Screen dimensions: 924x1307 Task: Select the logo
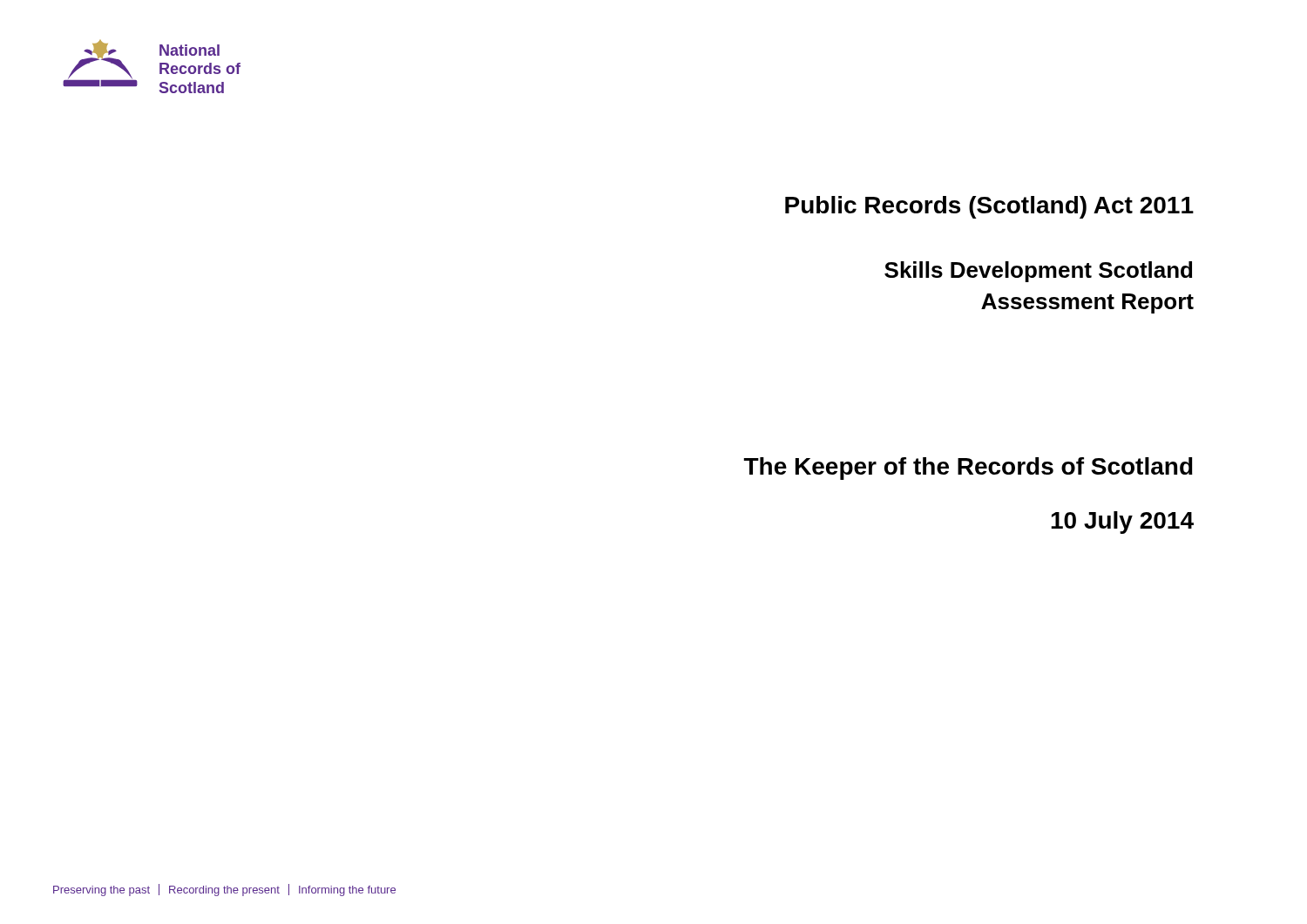146,70
